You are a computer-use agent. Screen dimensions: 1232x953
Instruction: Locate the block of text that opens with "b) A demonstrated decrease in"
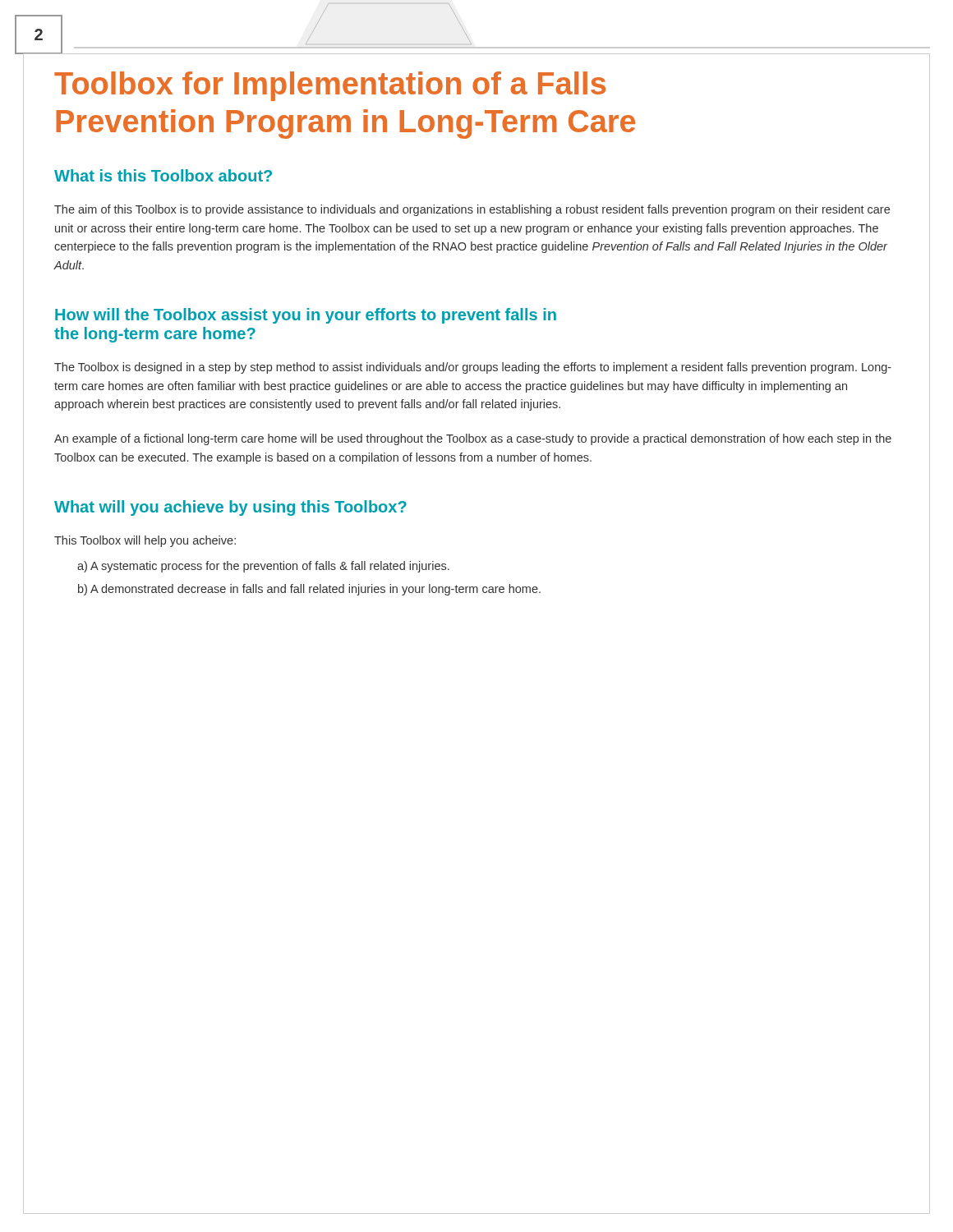click(309, 589)
